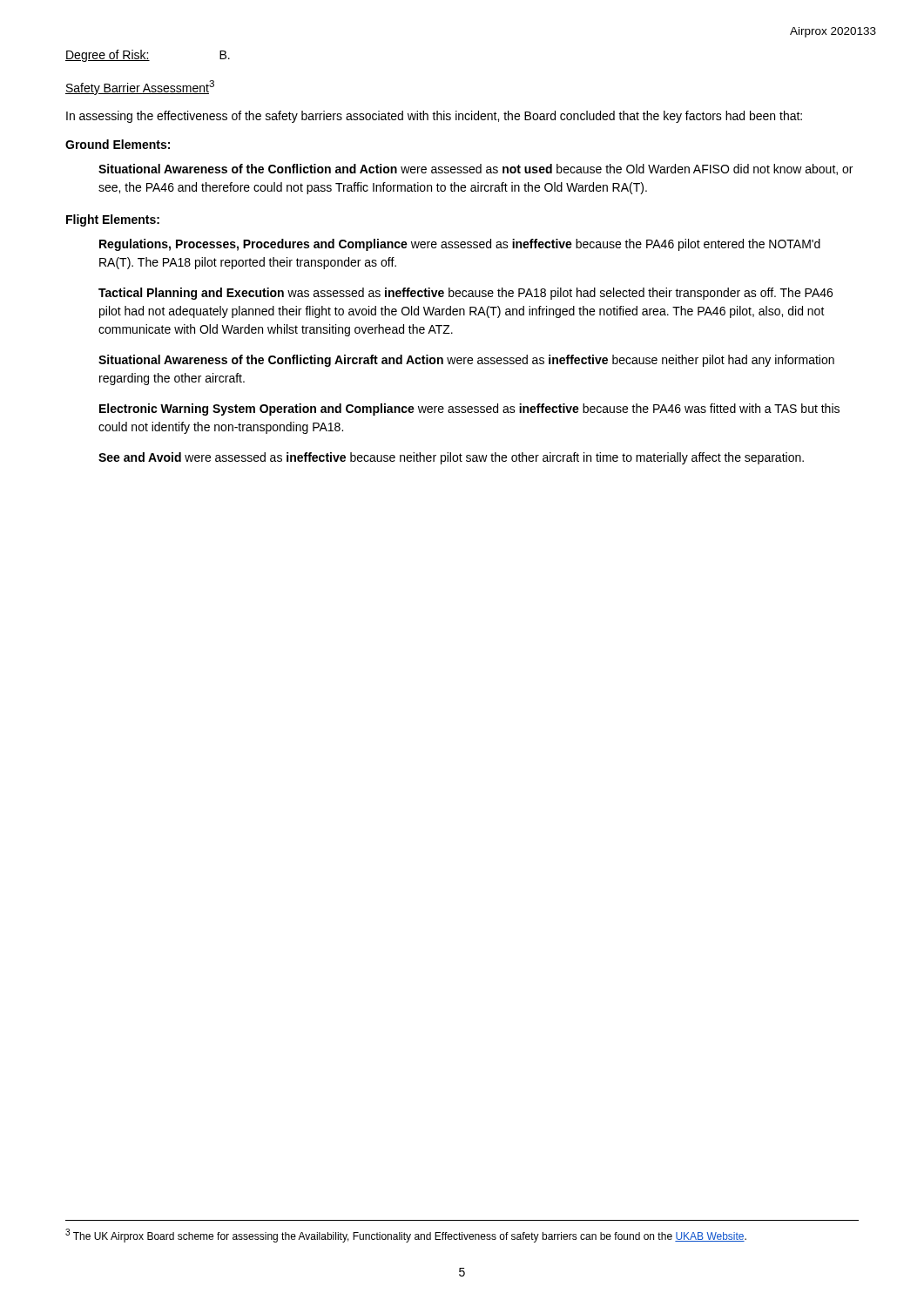Find the block on this page that starts "Situational Awareness of the Conflicting"
The width and height of the screenshot is (924, 1307).
tap(467, 369)
